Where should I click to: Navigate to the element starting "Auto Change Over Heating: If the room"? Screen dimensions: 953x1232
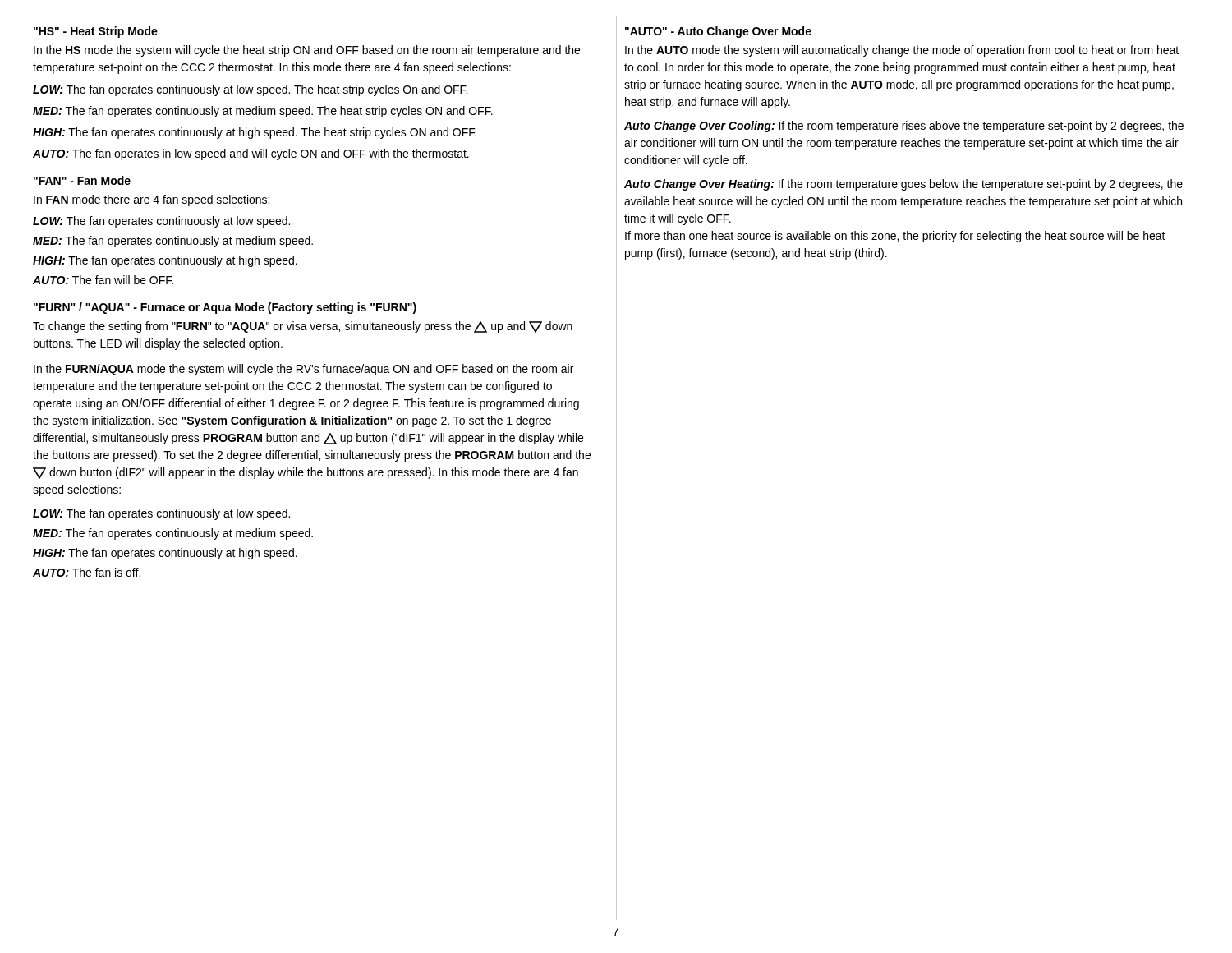tap(903, 185)
